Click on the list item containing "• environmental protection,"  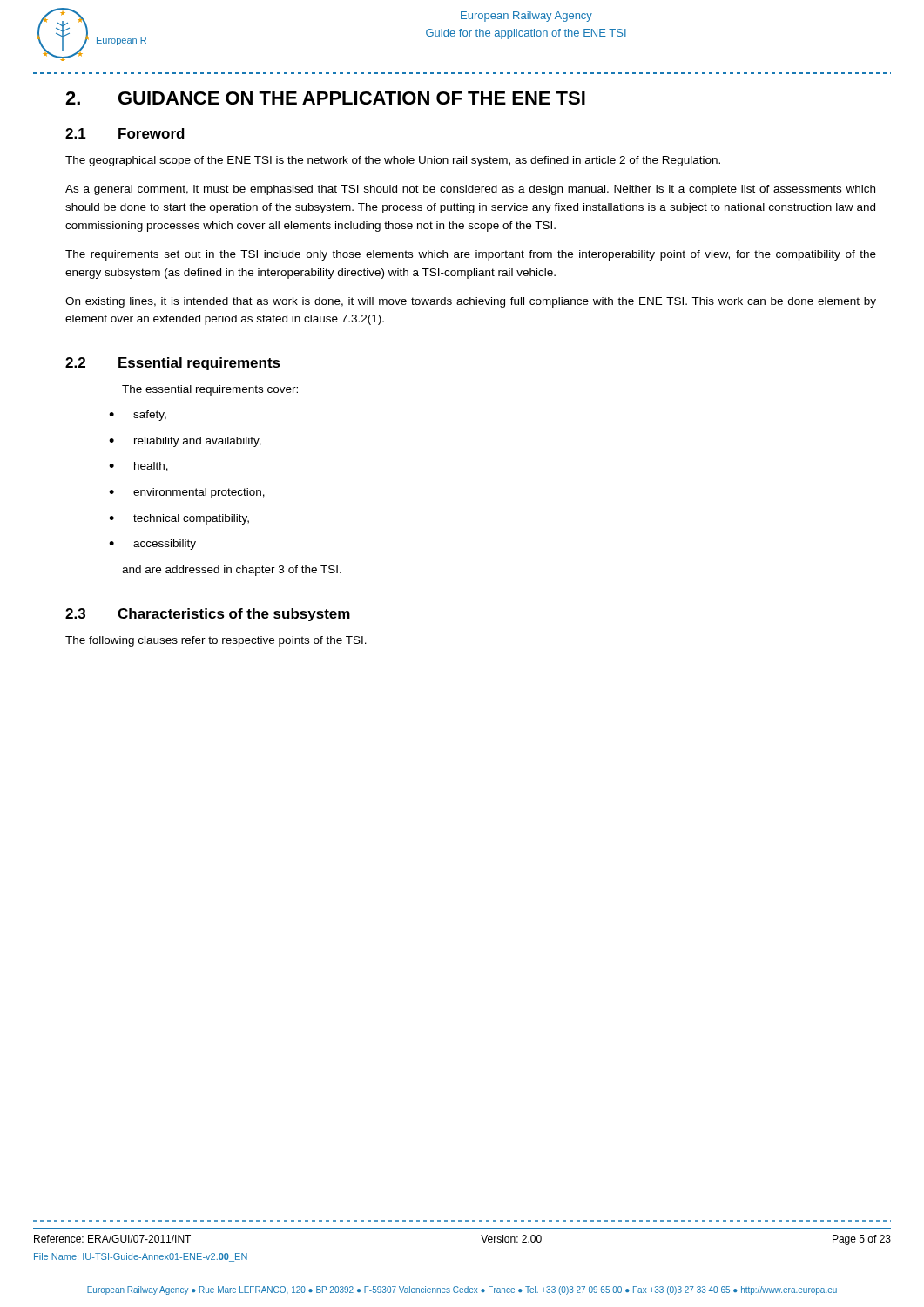pos(187,493)
